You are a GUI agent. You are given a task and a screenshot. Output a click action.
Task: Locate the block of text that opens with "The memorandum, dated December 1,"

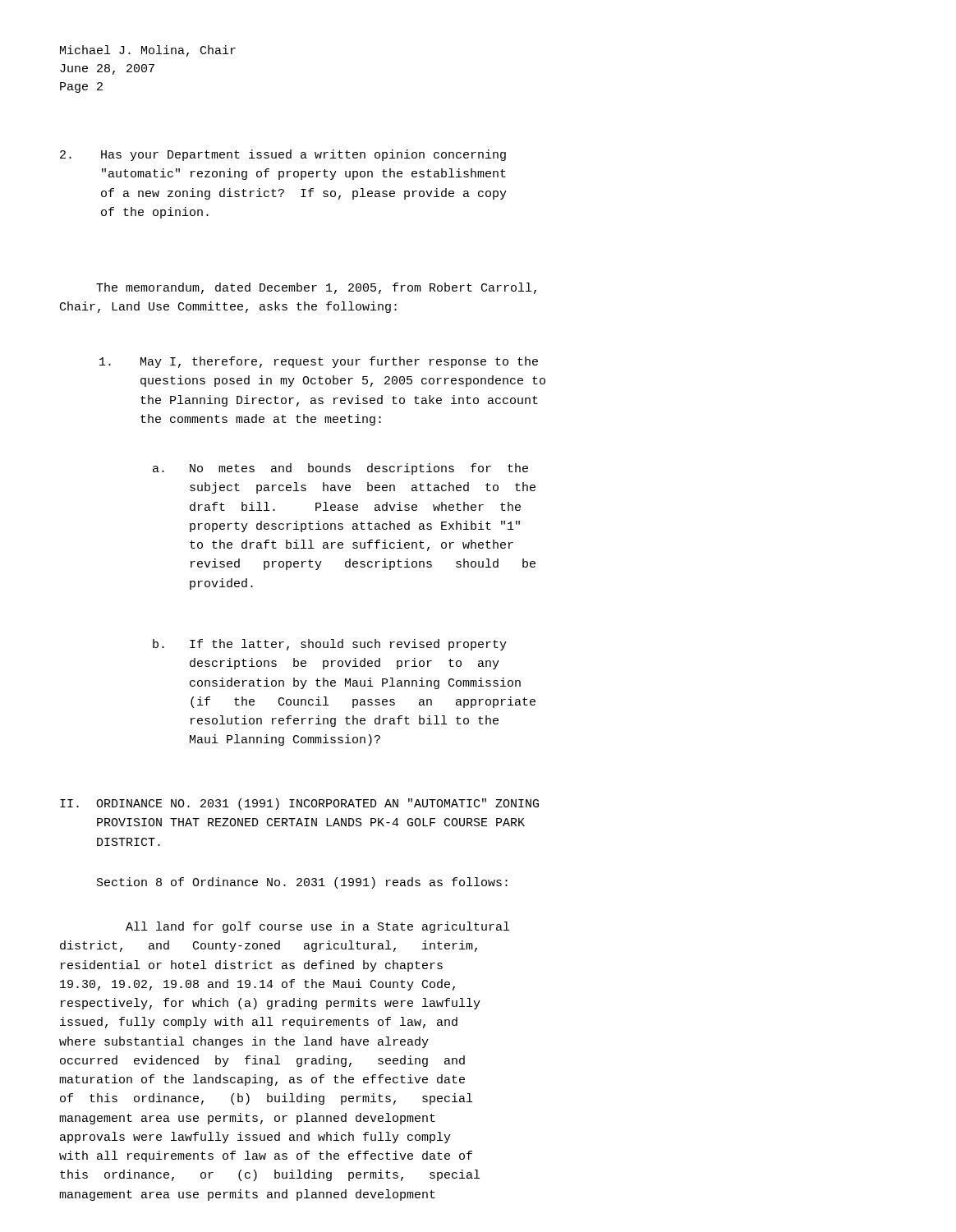click(x=299, y=298)
